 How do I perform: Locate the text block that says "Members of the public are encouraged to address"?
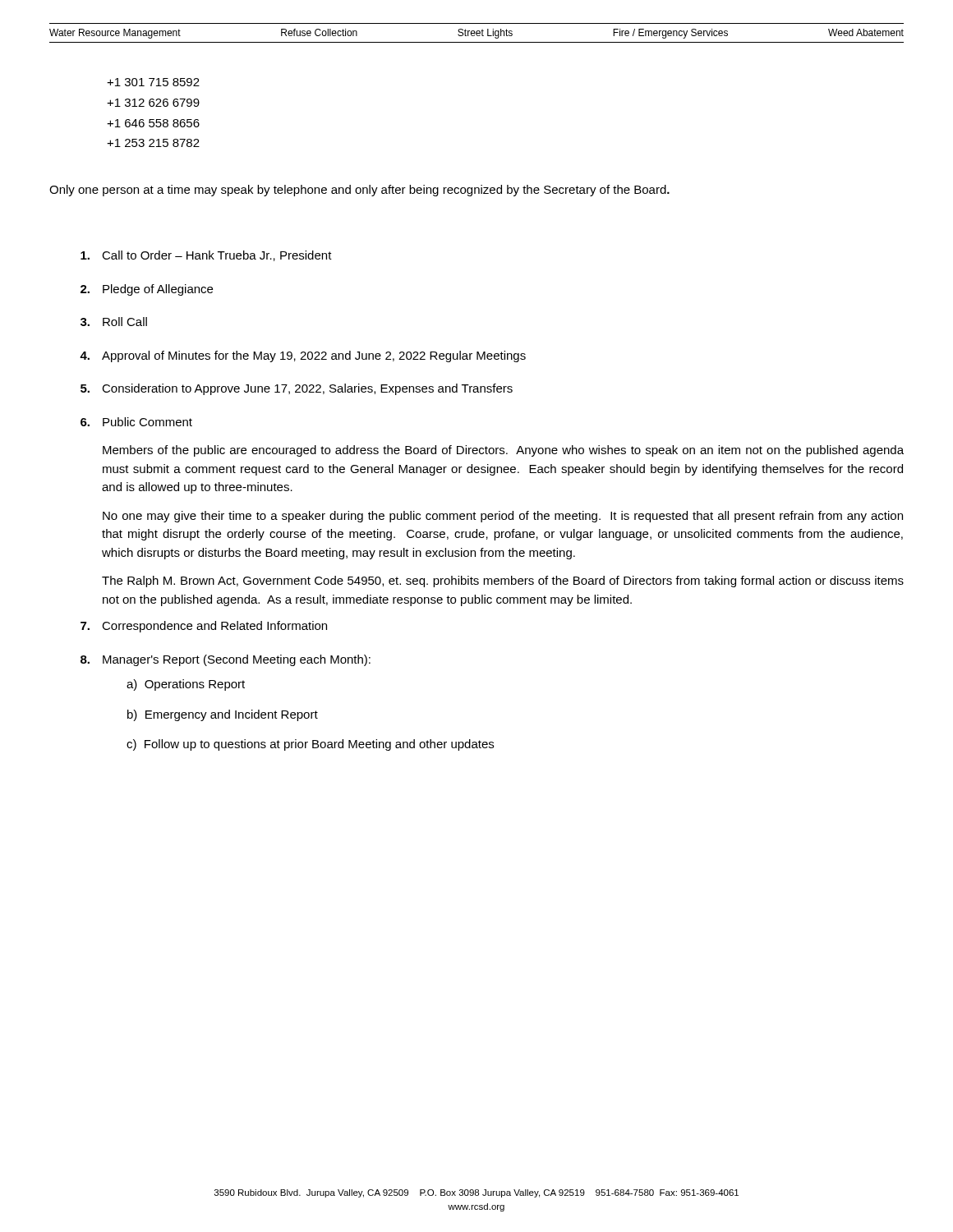tap(503, 468)
